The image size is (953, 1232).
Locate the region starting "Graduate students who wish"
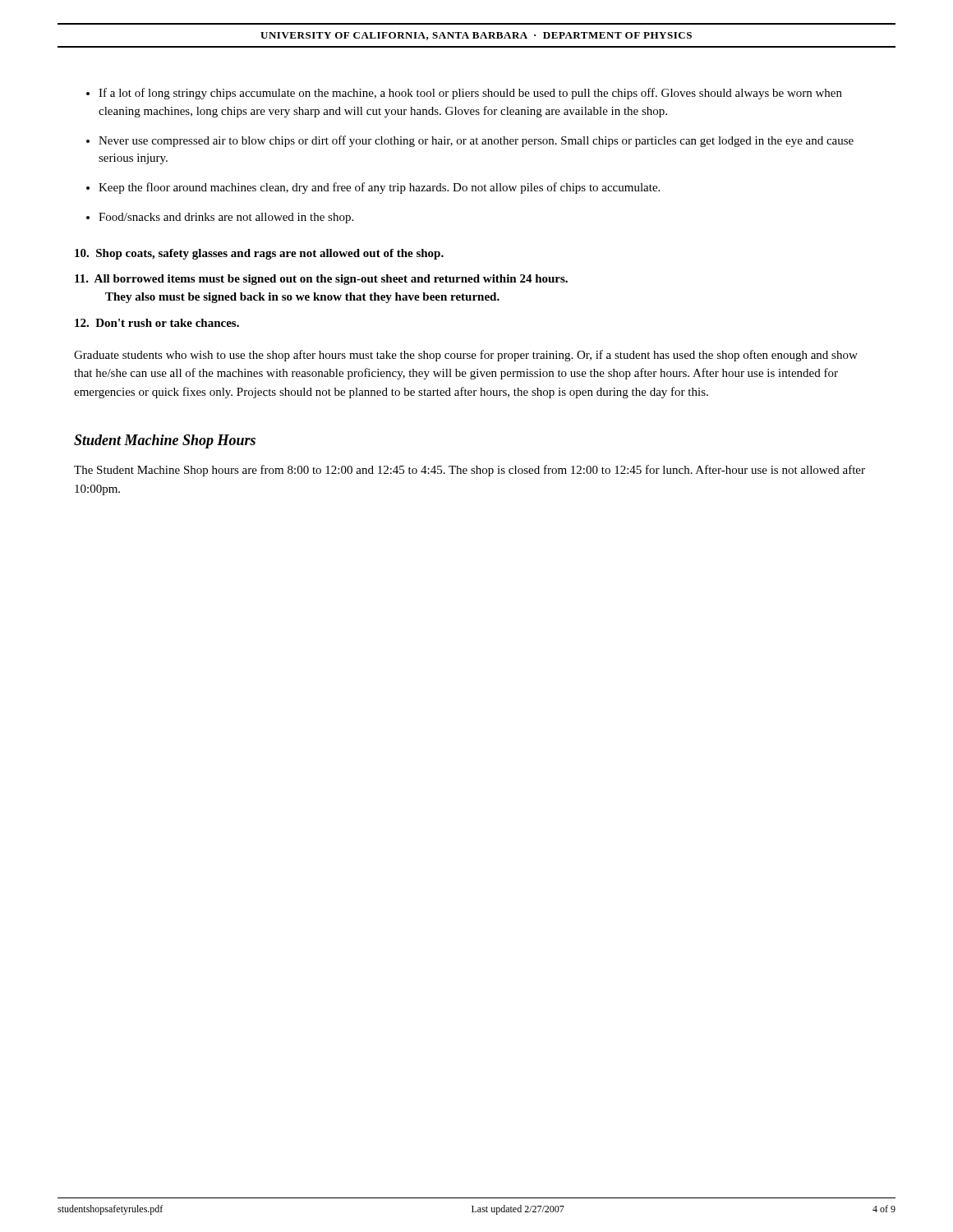click(x=466, y=373)
